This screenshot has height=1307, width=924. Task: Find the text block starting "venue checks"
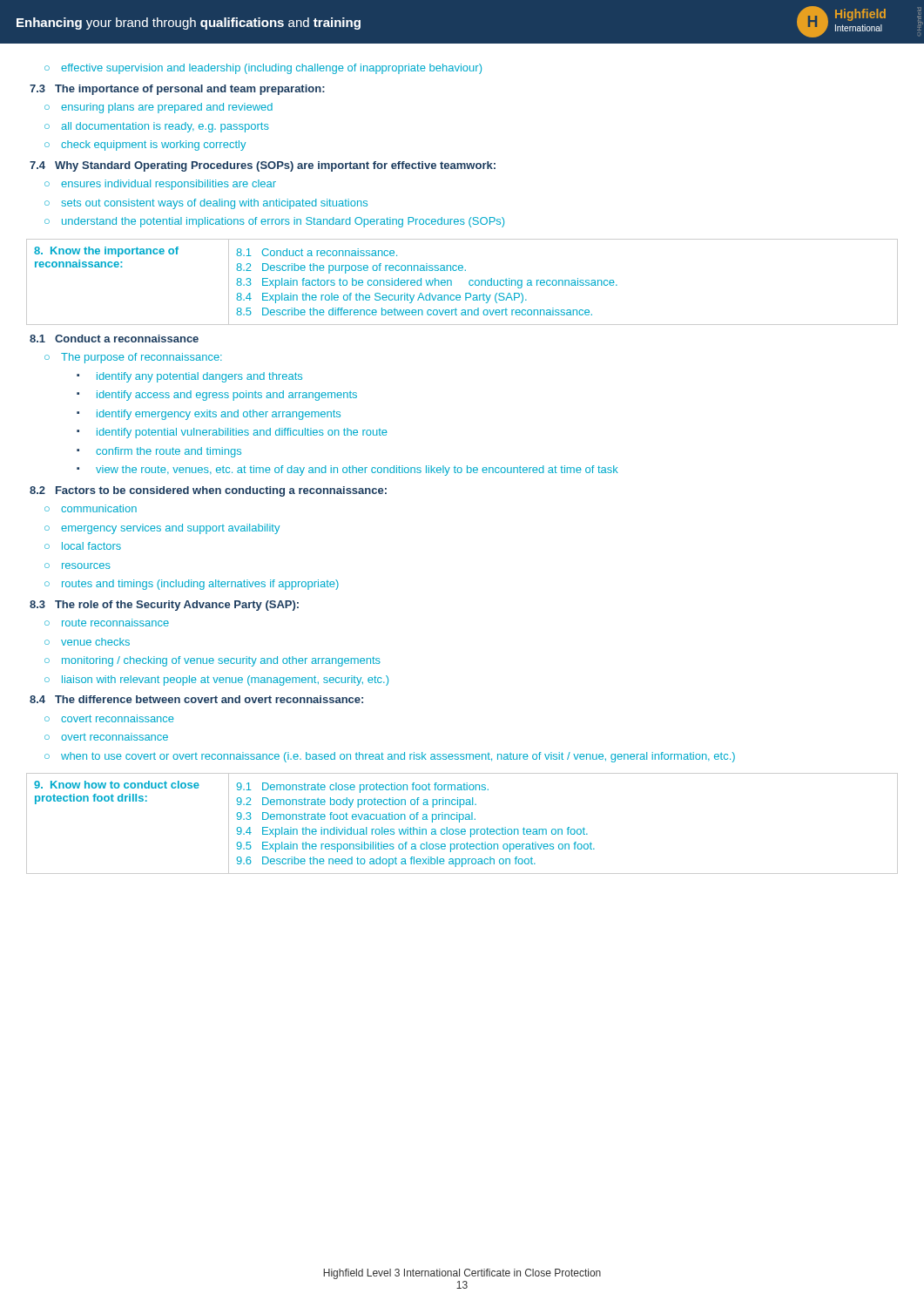click(96, 641)
